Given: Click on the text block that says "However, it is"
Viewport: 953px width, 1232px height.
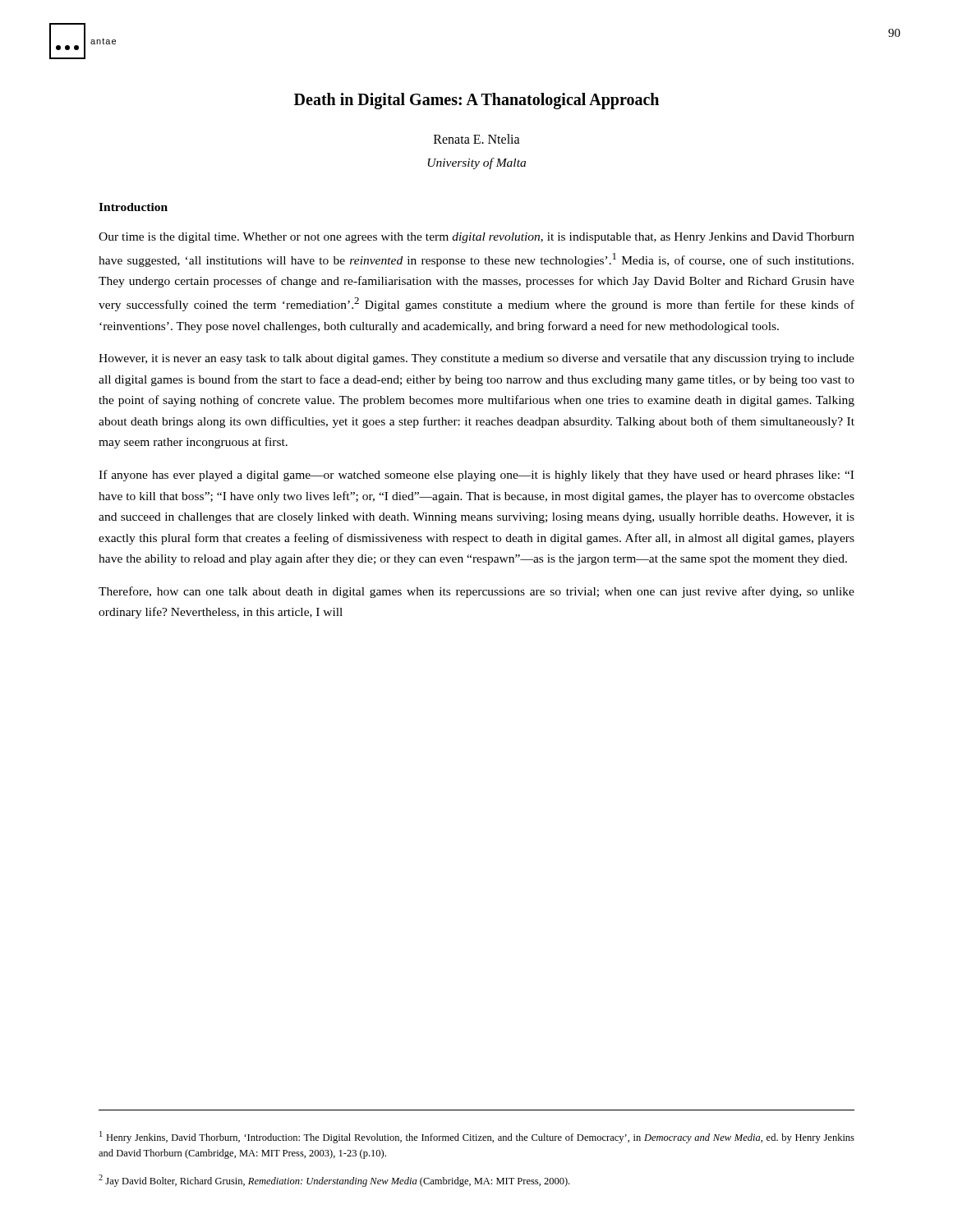Looking at the screenshot, I should click(x=476, y=400).
